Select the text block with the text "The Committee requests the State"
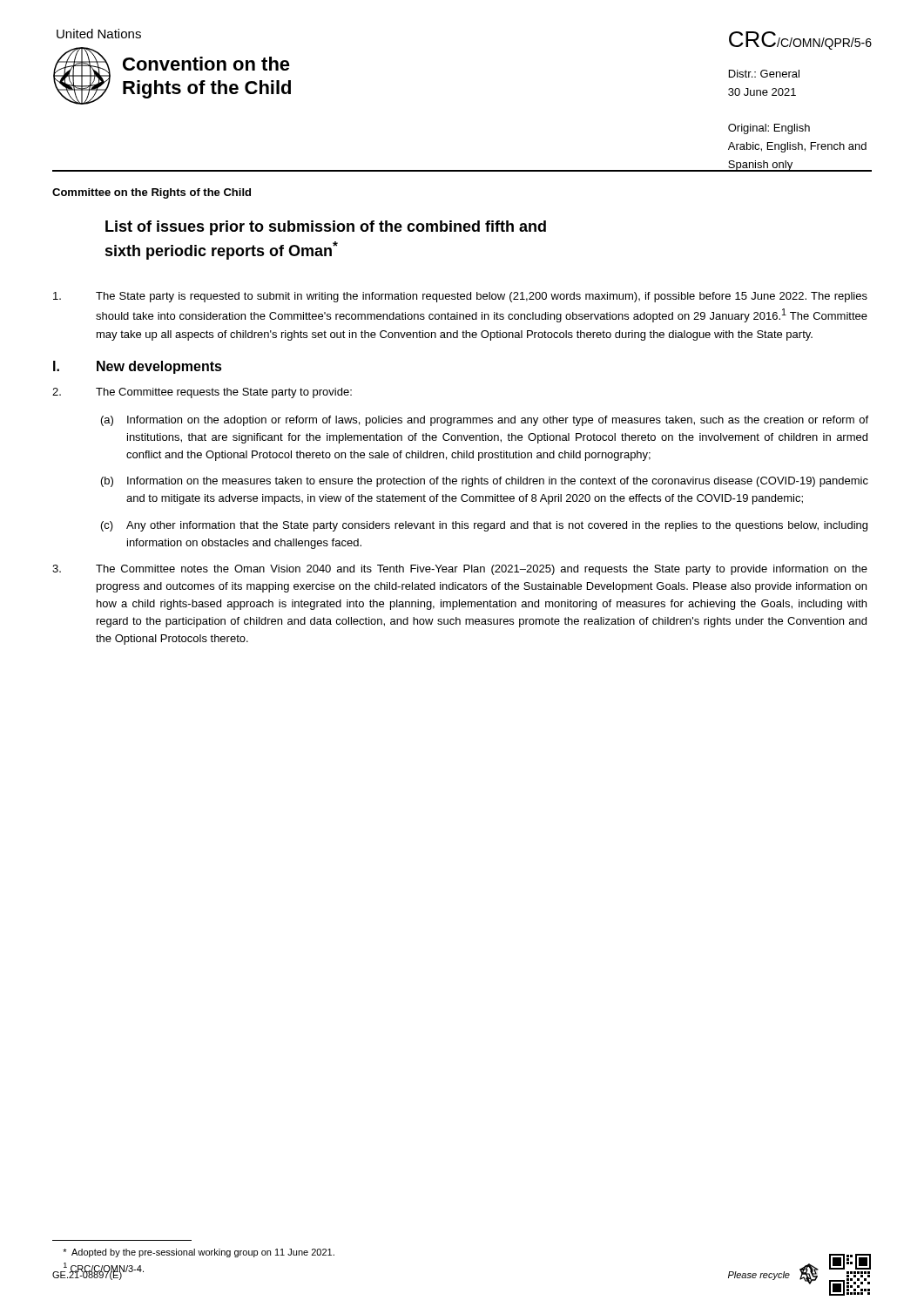The width and height of the screenshot is (924, 1307). [x=202, y=393]
